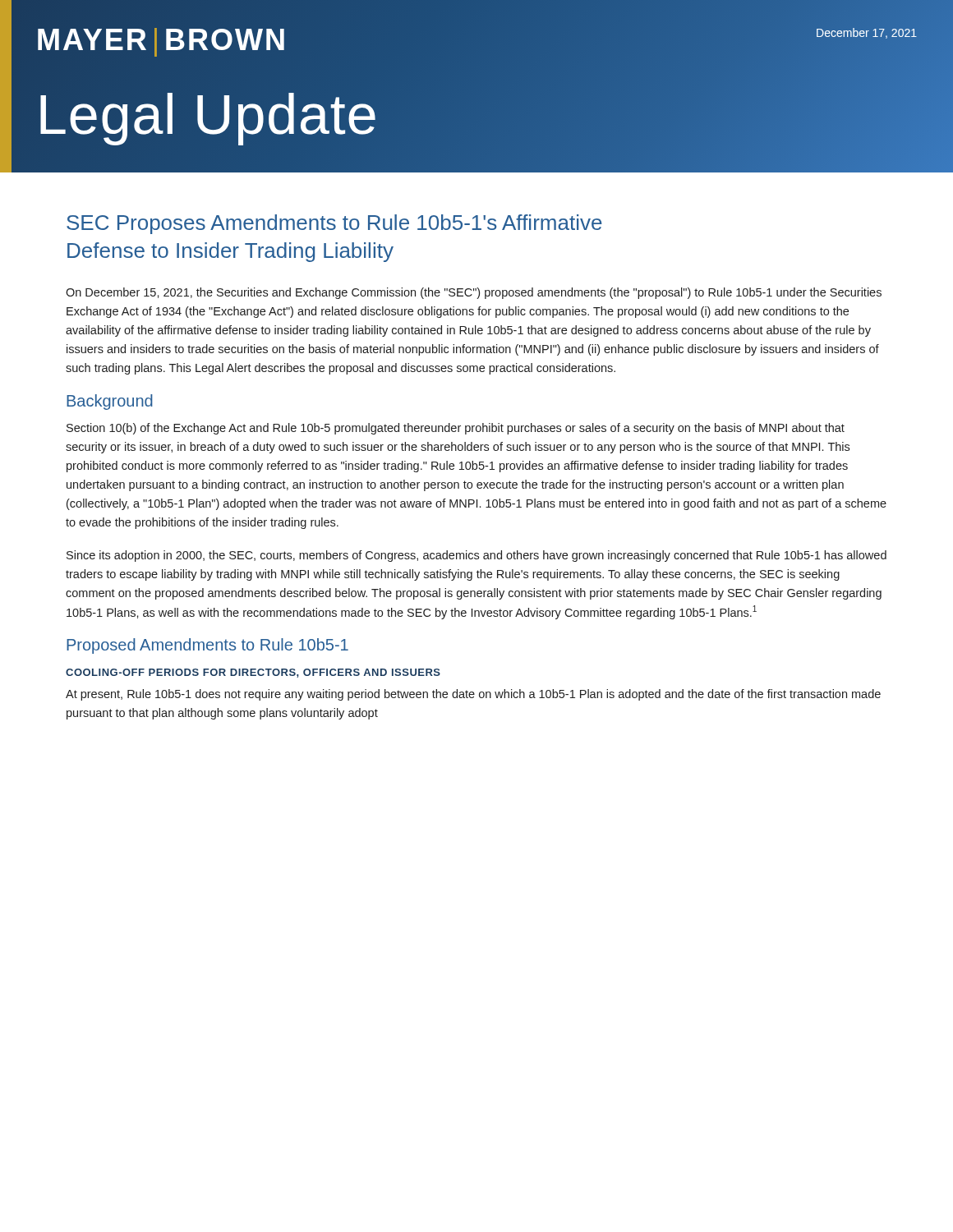The height and width of the screenshot is (1232, 953).
Task: Locate the section header that opens with "SEC Proposes Amendments to"
Action: pos(476,237)
